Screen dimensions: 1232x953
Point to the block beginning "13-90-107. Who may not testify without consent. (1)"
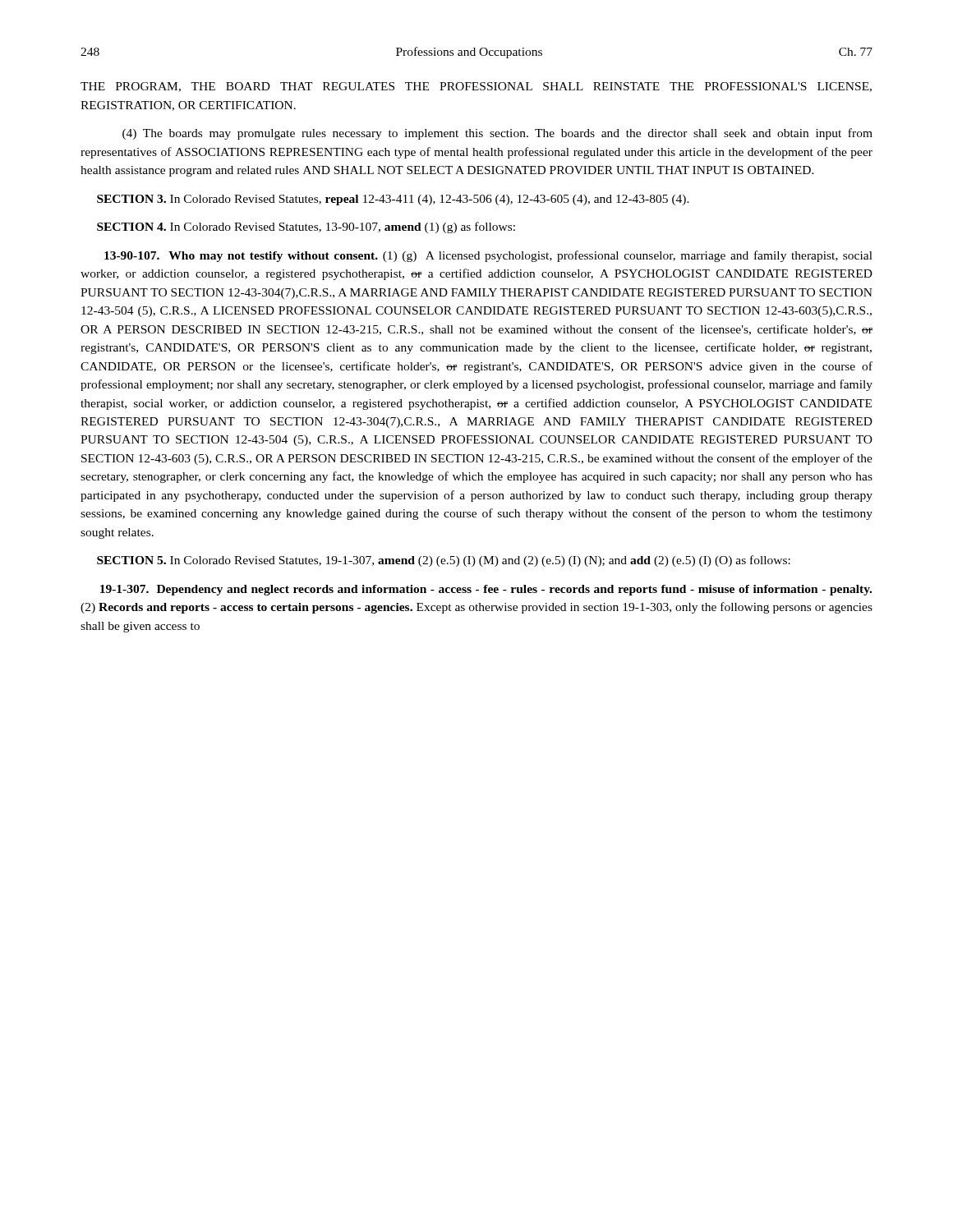tap(476, 393)
